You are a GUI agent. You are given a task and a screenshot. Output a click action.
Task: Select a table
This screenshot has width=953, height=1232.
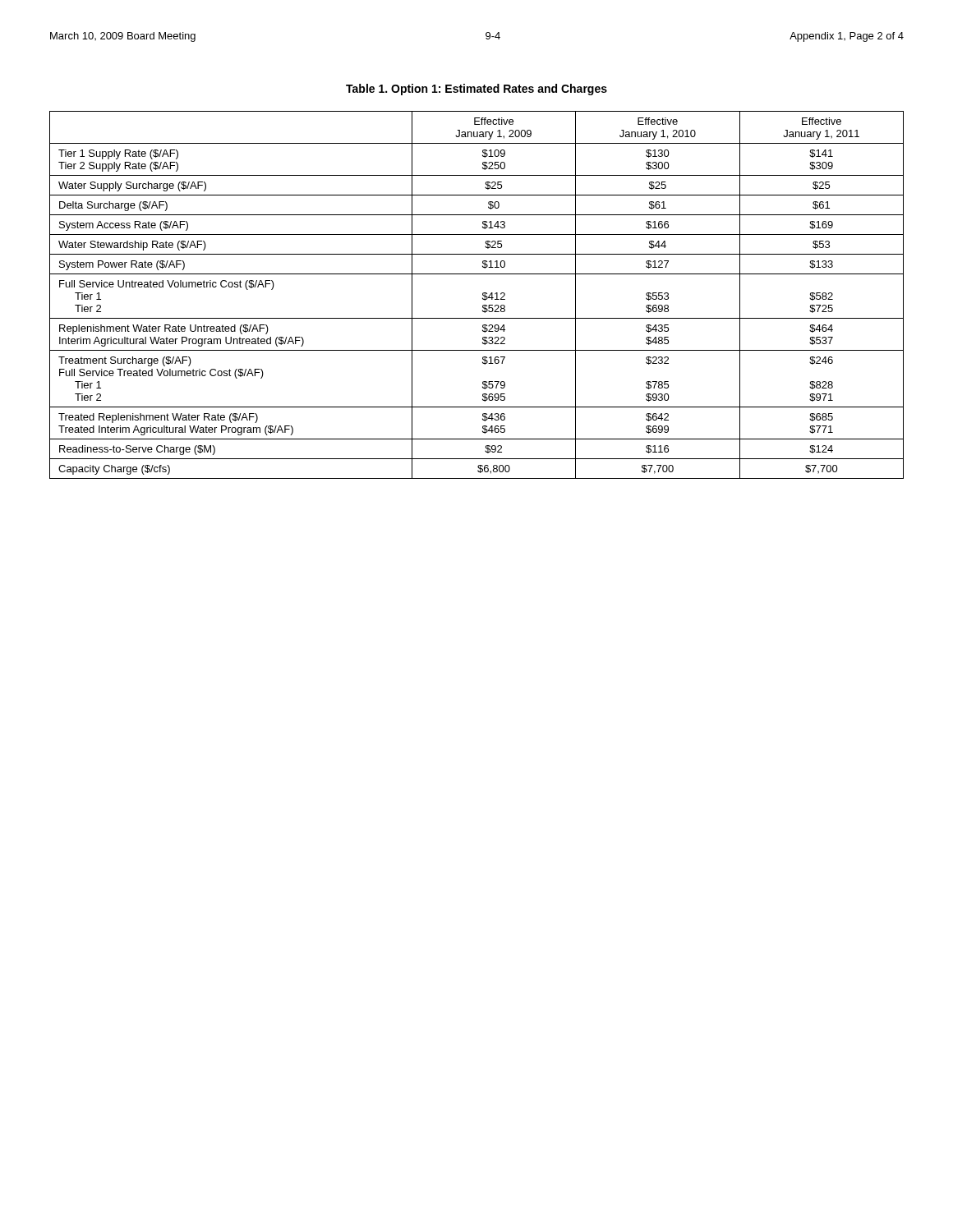click(x=476, y=295)
